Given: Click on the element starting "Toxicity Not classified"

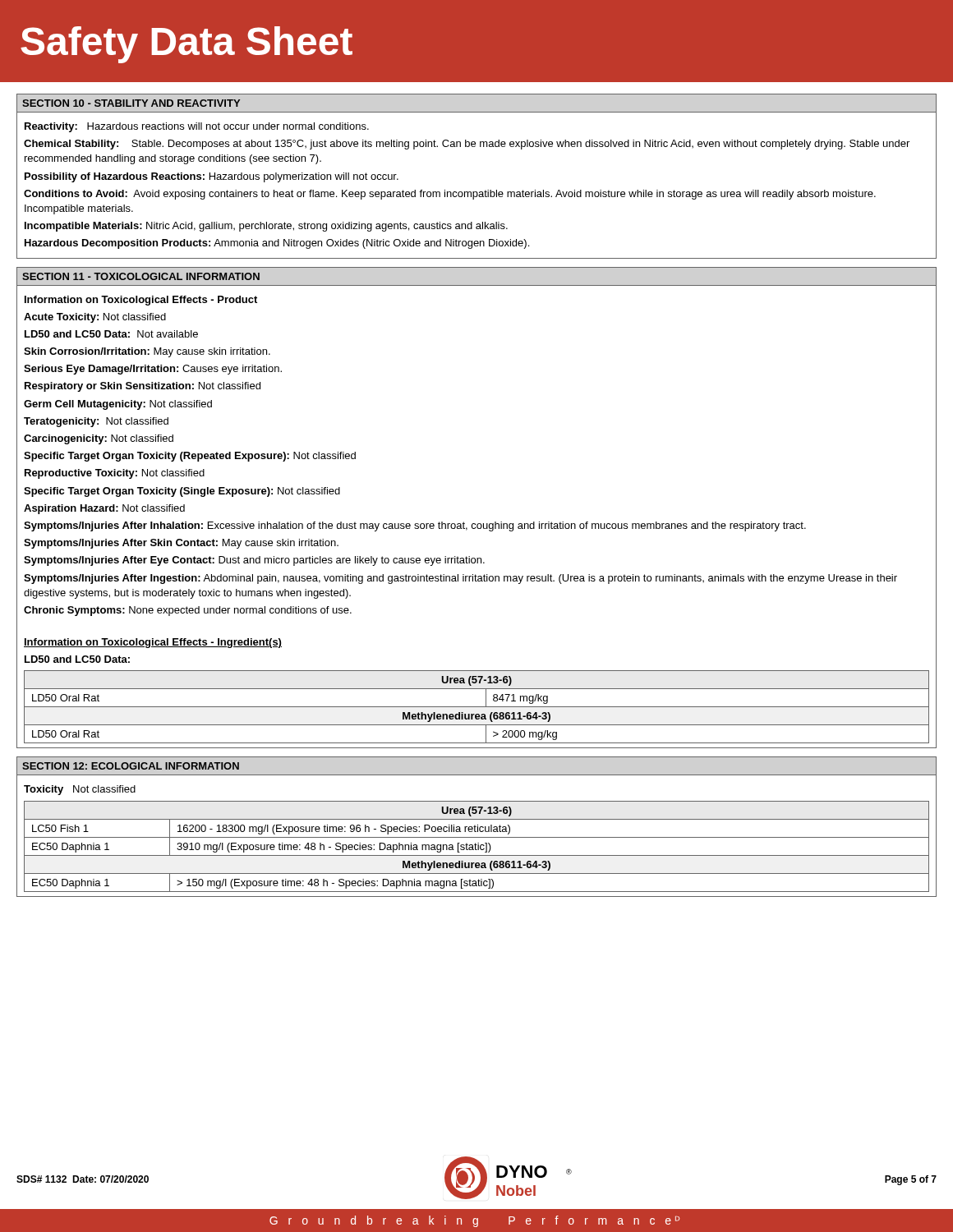Looking at the screenshot, I should (476, 790).
